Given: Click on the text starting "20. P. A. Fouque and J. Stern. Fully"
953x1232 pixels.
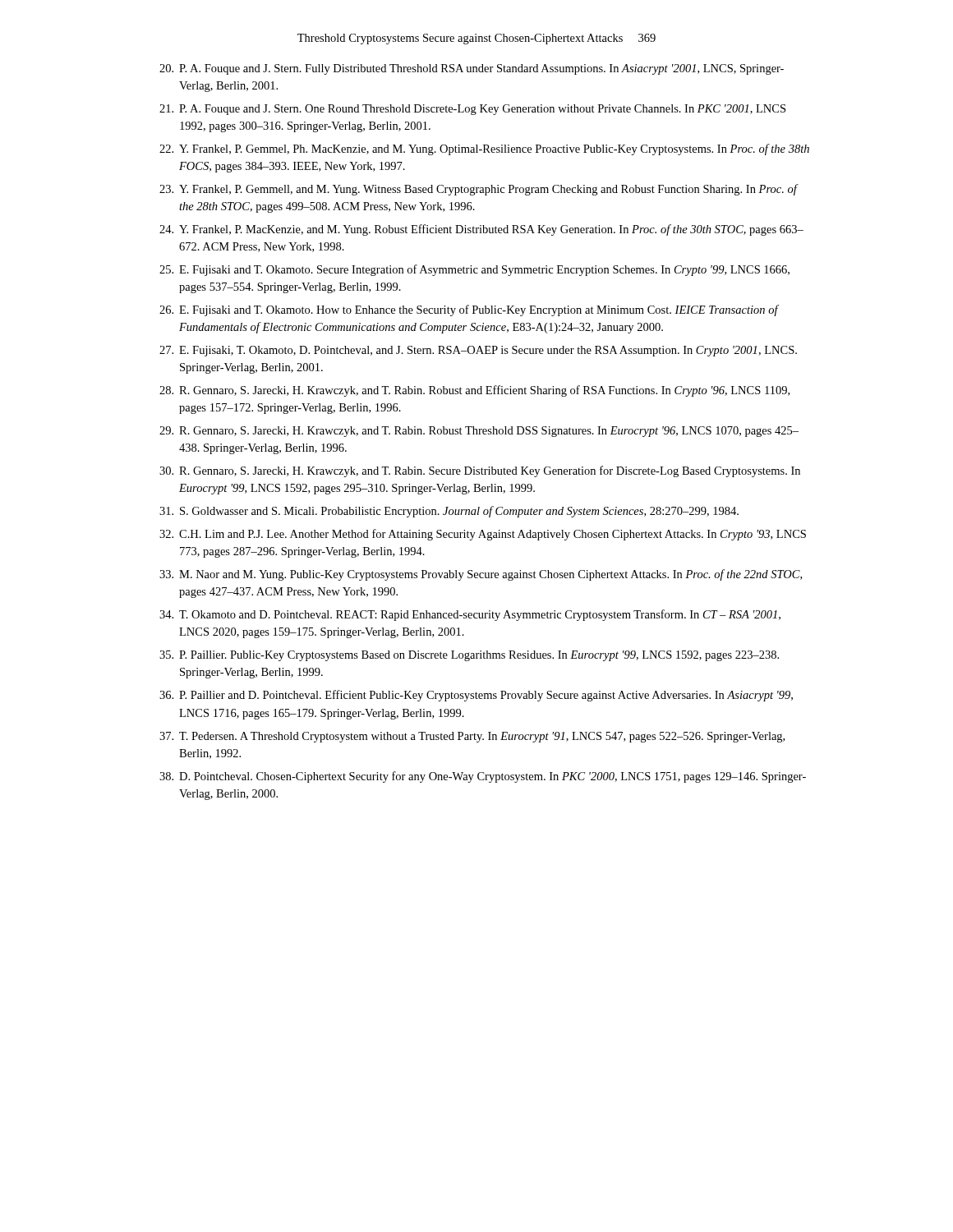Looking at the screenshot, I should pos(476,77).
